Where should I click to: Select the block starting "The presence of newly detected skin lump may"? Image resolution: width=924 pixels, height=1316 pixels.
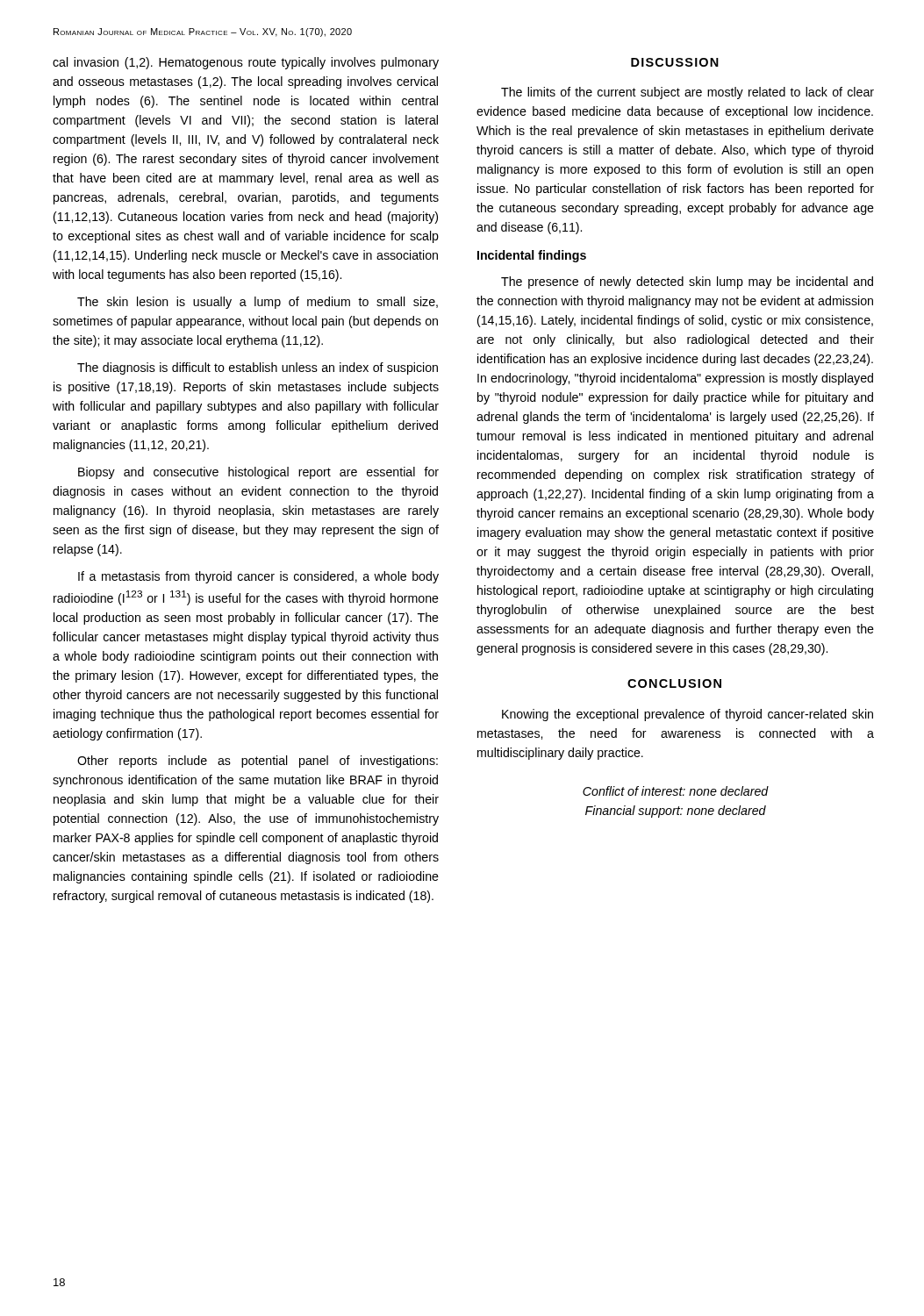click(675, 465)
